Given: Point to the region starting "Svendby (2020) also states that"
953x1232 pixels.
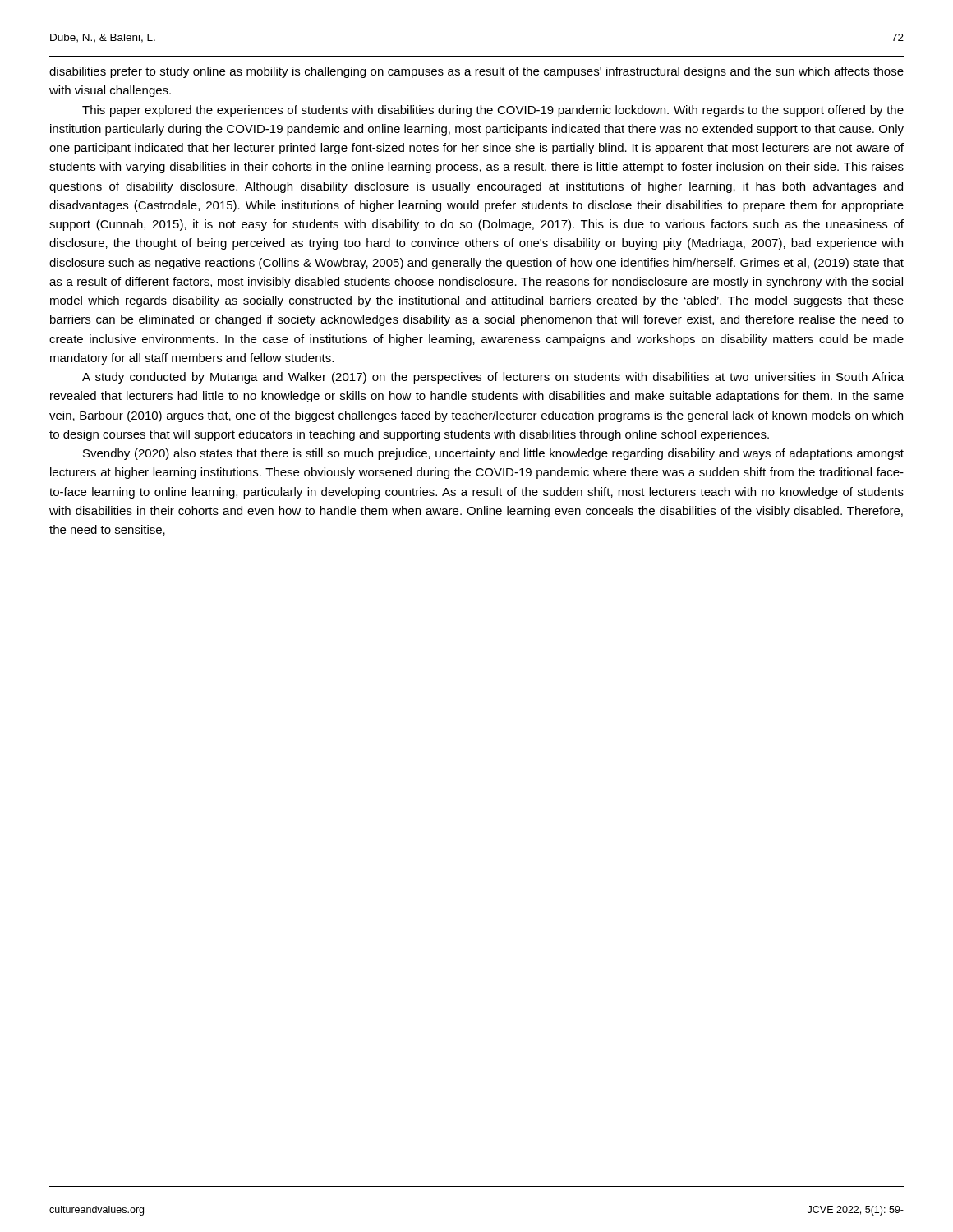Looking at the screenshot, I should click(476, 491).
